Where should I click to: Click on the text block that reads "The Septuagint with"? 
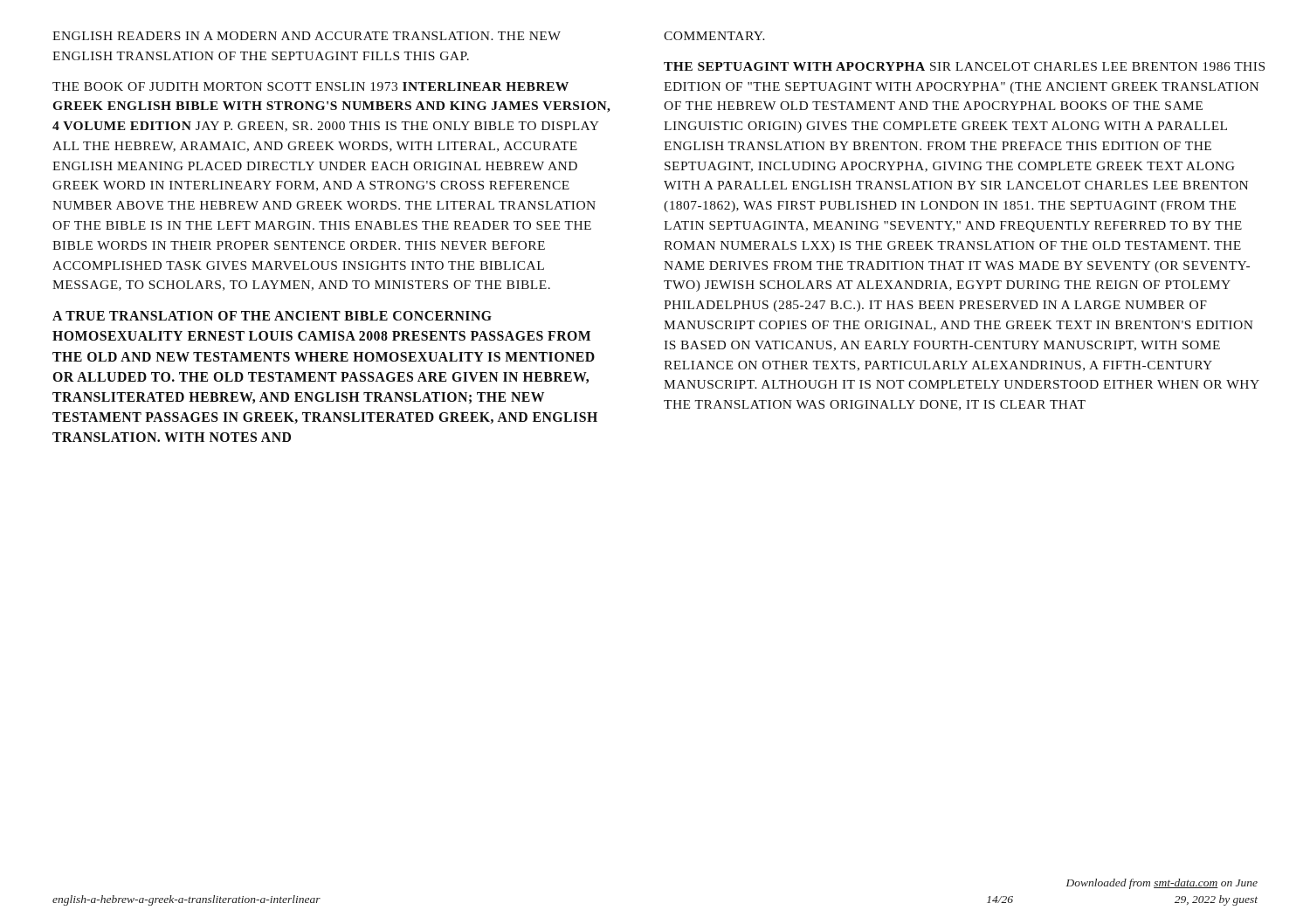pyautogui.click(x=965, y=236)
